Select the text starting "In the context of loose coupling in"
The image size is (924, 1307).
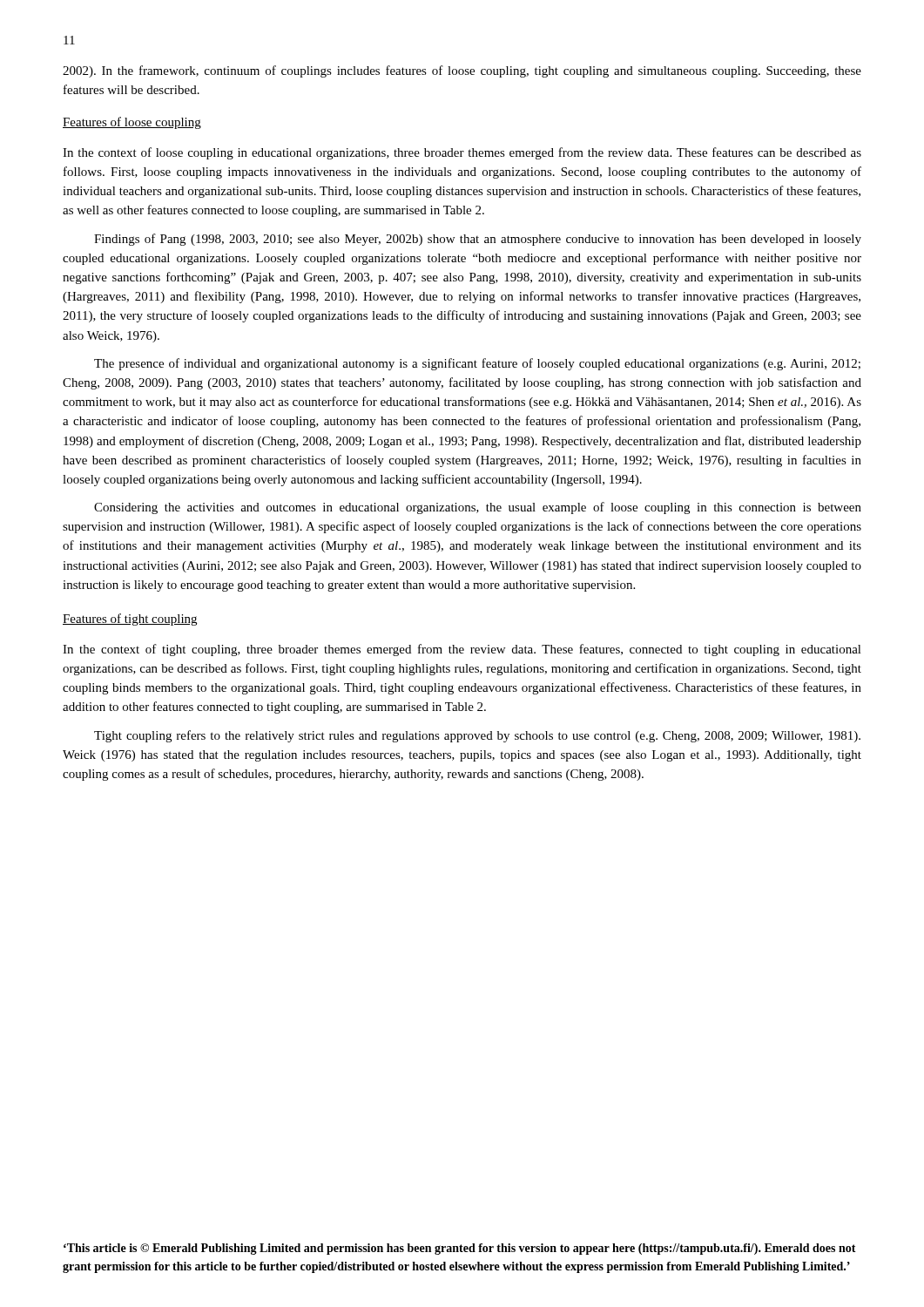[x=462, y=181]
